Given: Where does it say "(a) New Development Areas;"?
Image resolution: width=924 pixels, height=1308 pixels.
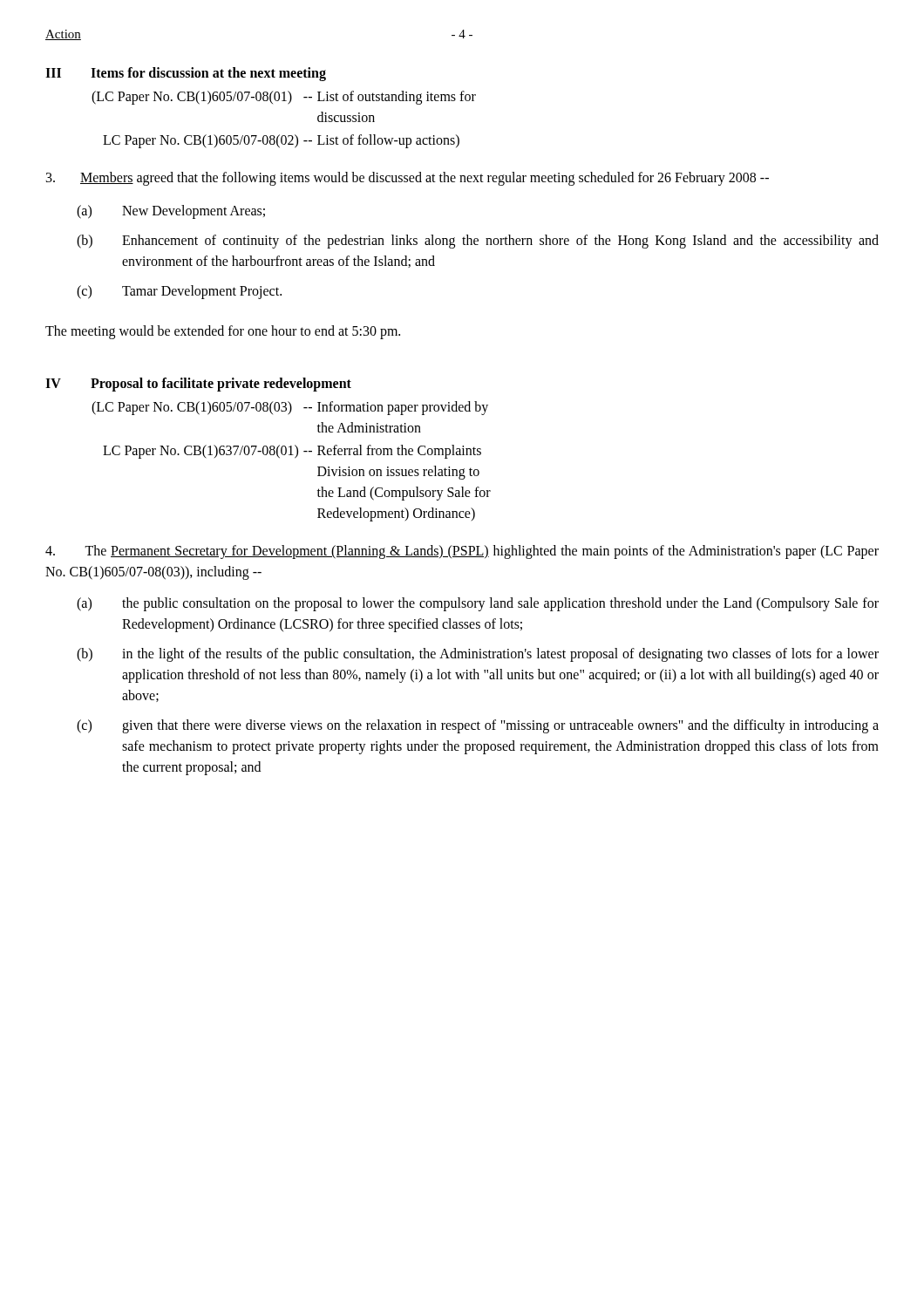Looking at the screenshot, I should pos(171,212).
